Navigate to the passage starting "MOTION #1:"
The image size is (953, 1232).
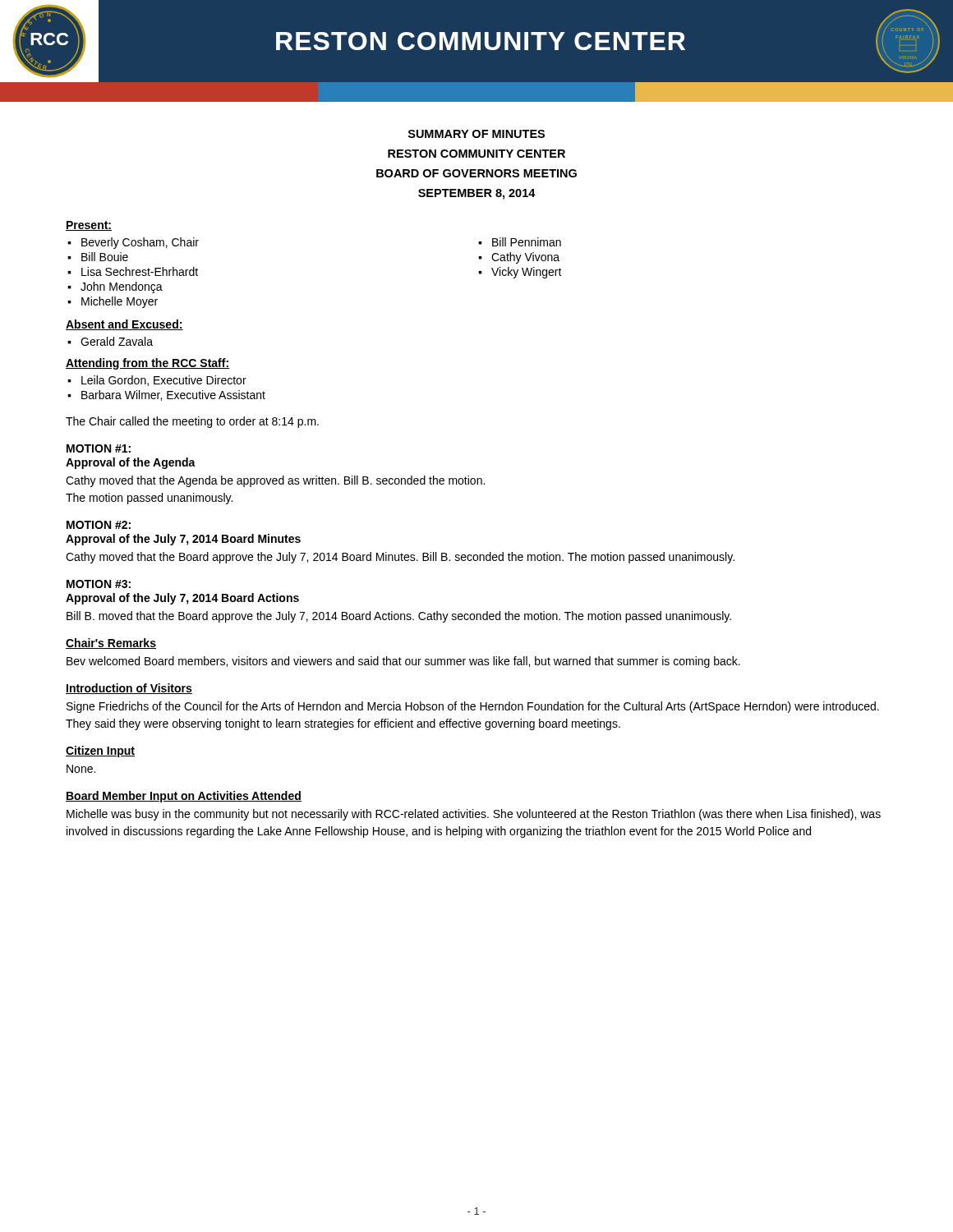coord(99,448)
